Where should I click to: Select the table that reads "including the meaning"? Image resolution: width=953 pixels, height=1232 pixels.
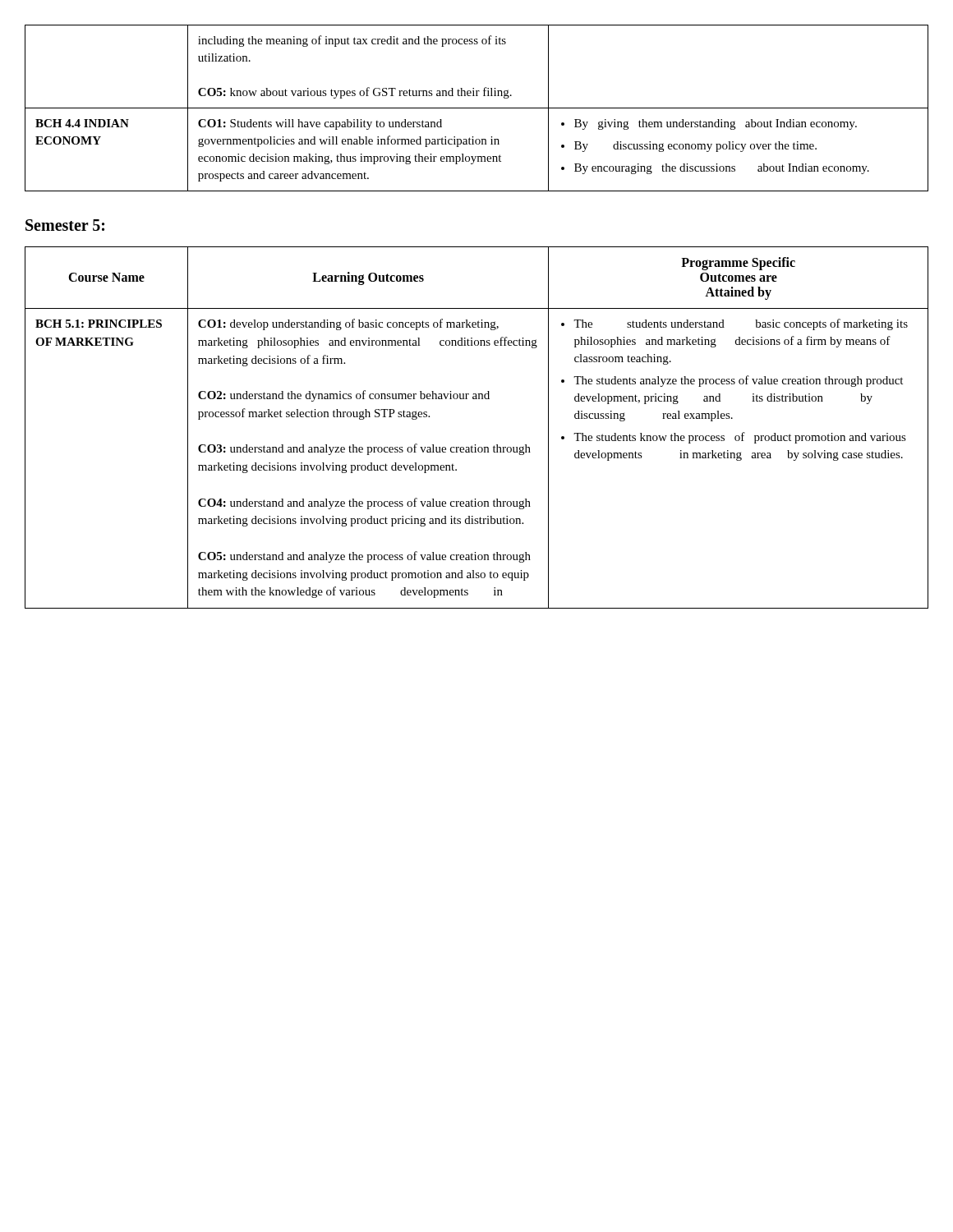[x=476, y=108]
